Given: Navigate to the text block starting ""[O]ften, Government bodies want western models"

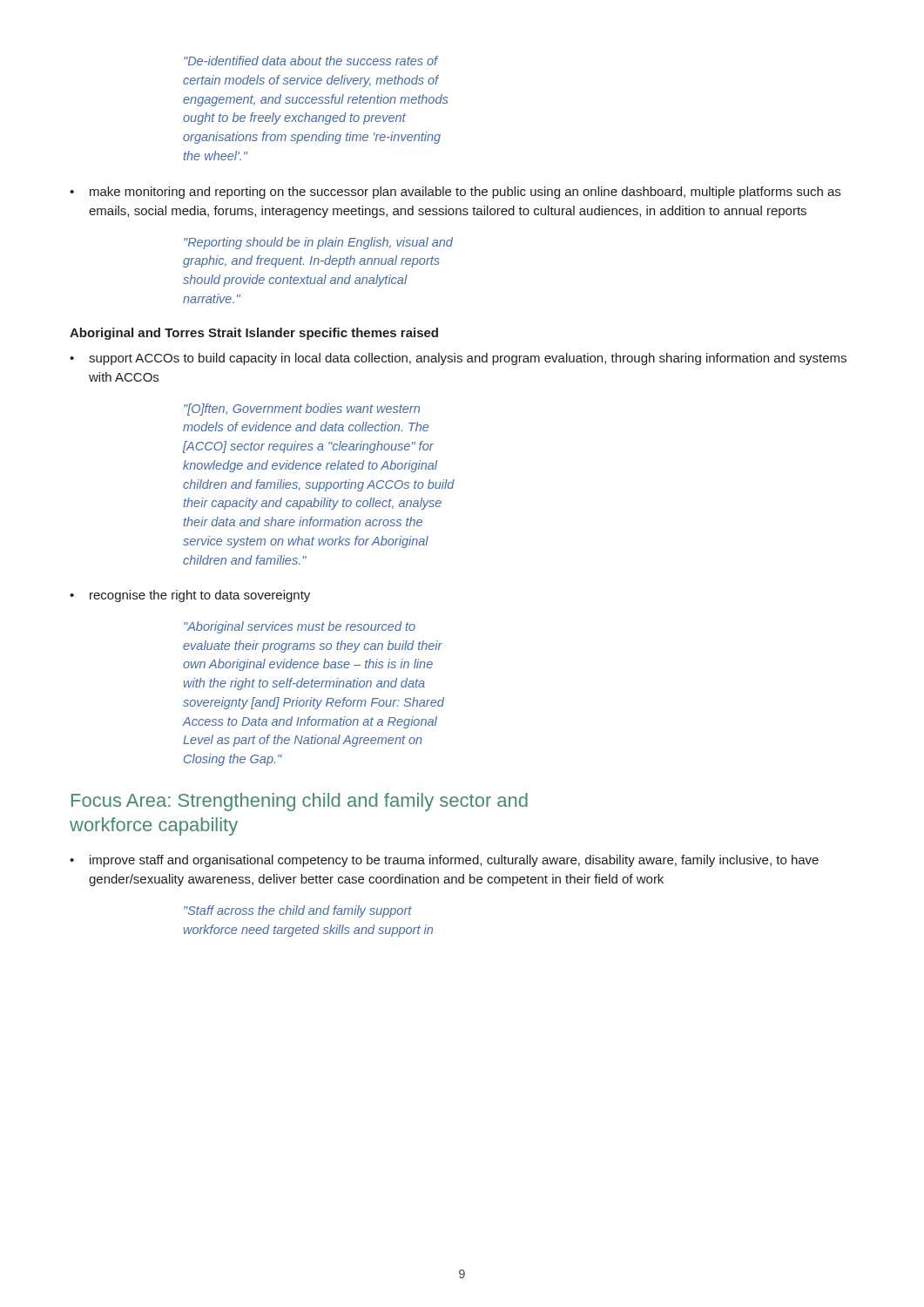Looking at the screenshot, I should click(x=318, y=484).
